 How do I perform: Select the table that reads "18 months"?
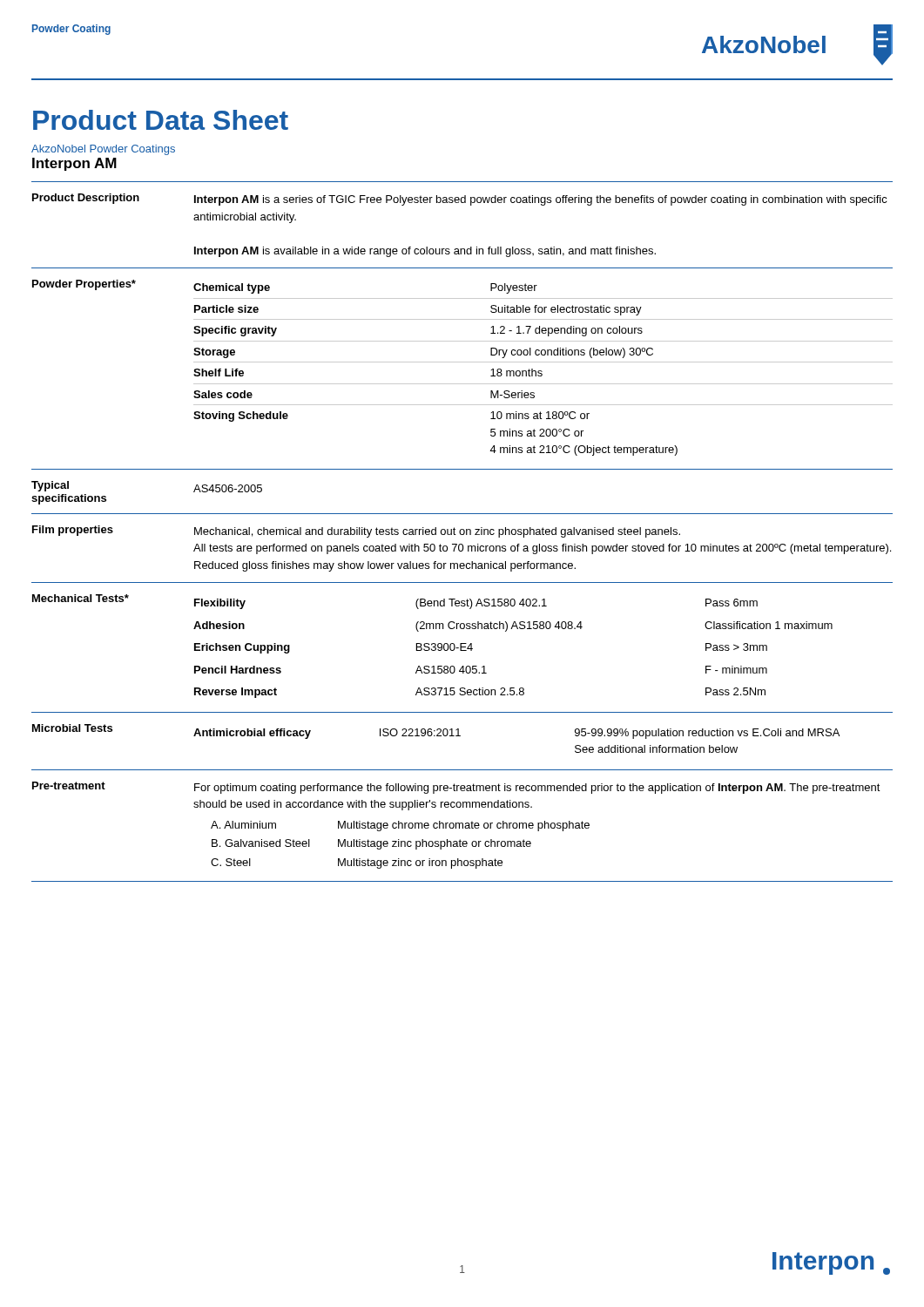tap(543, 368)
